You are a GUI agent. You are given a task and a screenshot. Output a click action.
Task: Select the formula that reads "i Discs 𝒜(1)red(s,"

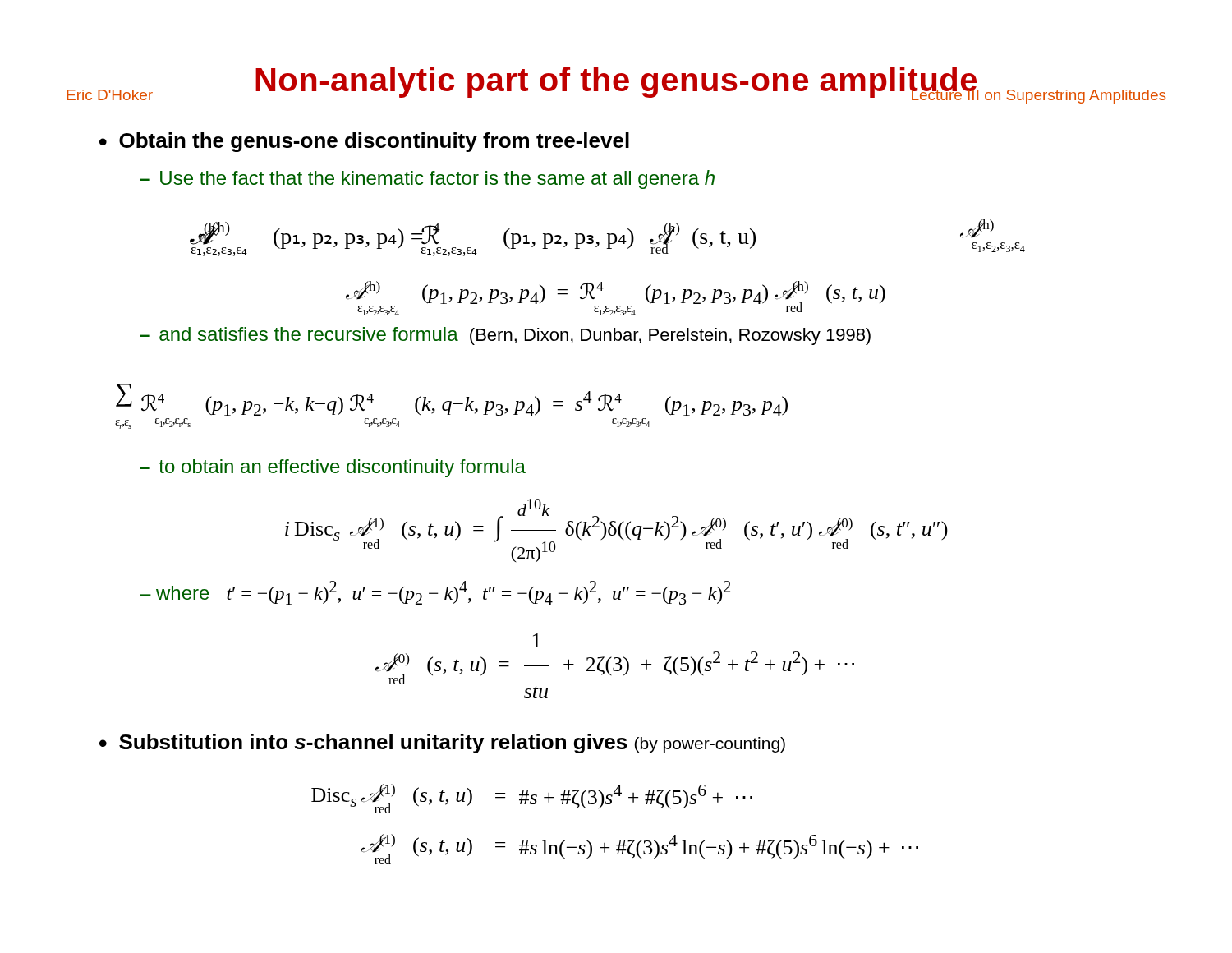point(616,530)
